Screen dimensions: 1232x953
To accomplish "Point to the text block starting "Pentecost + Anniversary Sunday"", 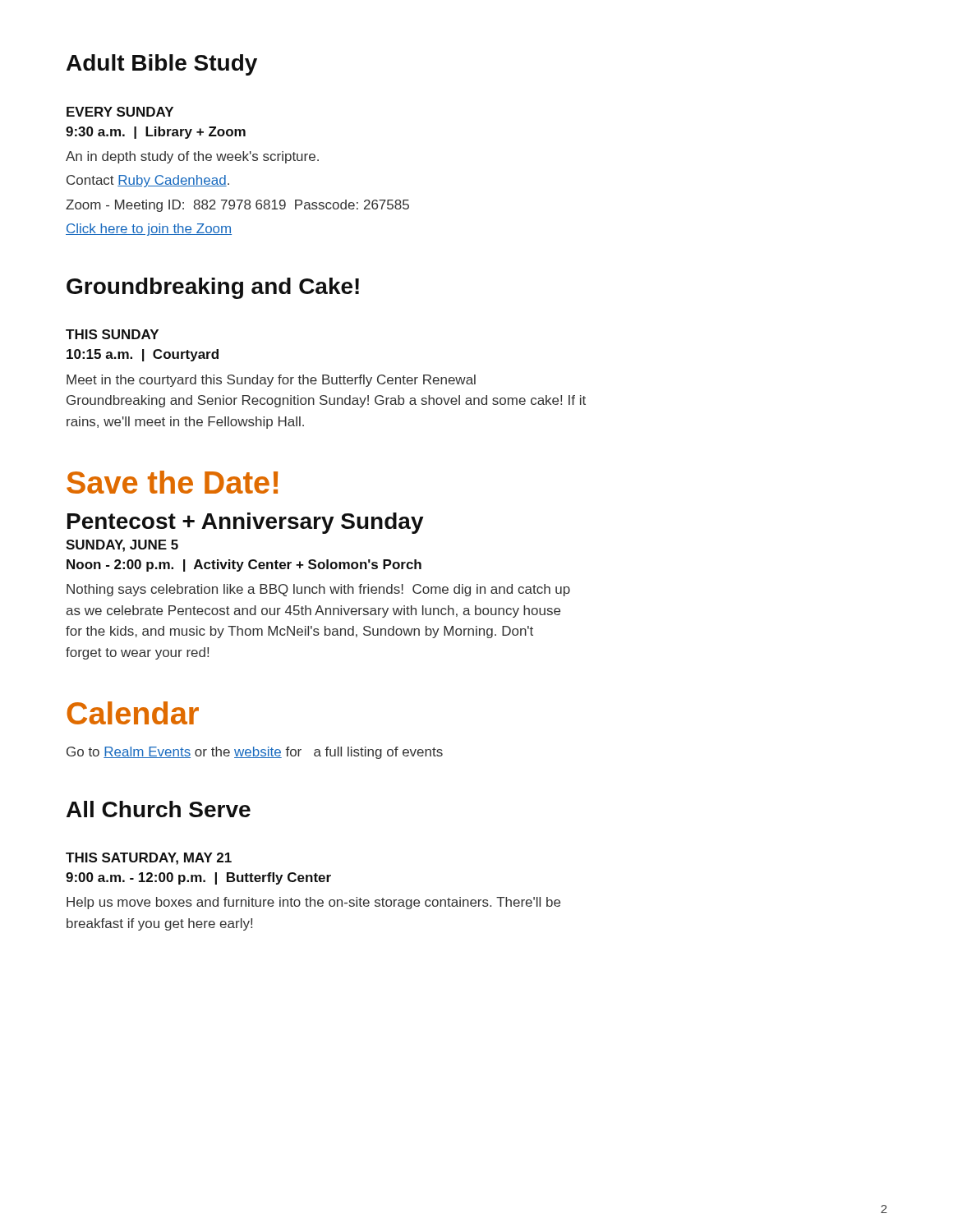I will point(246,523).
